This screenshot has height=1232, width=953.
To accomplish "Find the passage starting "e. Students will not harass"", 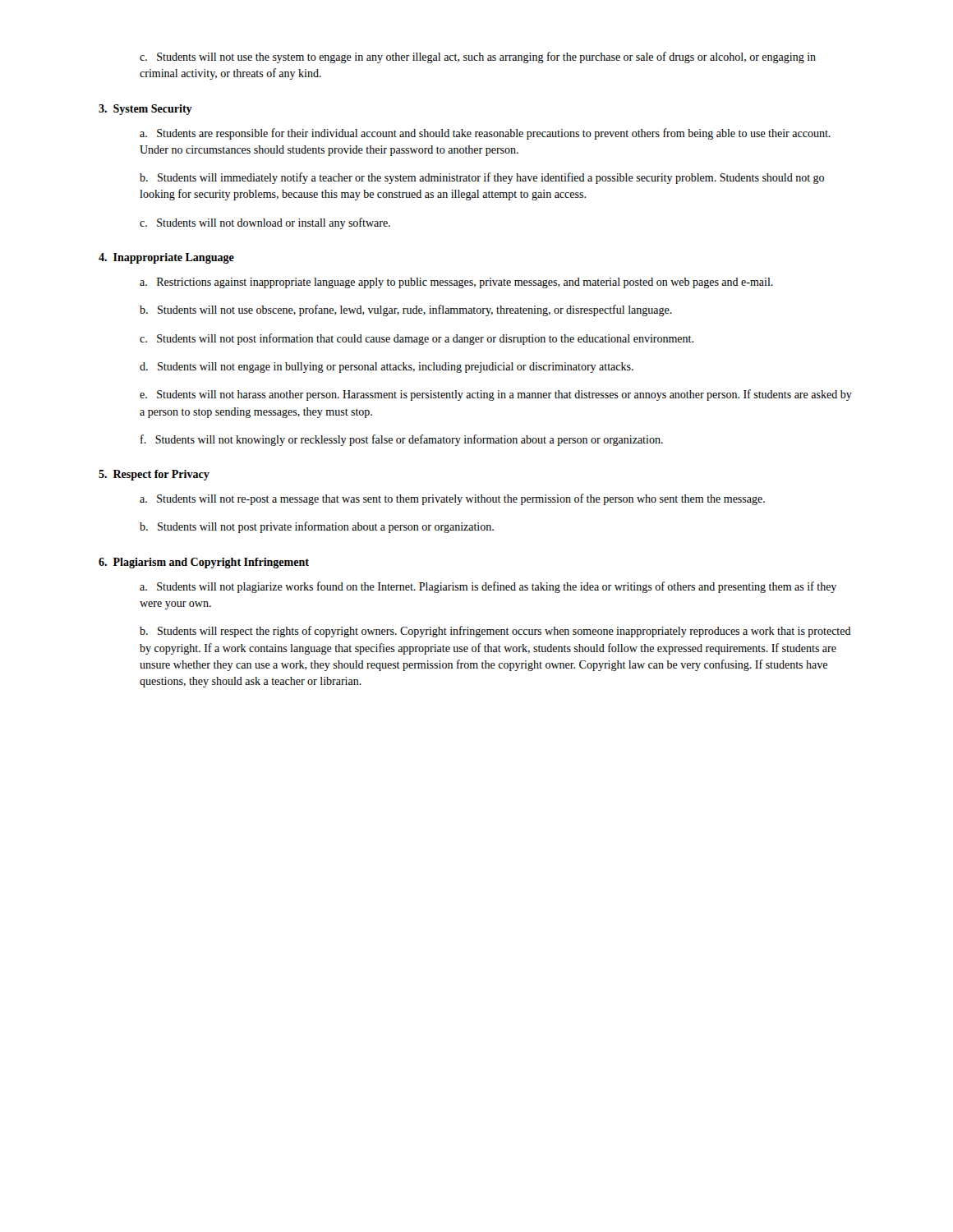I will [496, 403].
